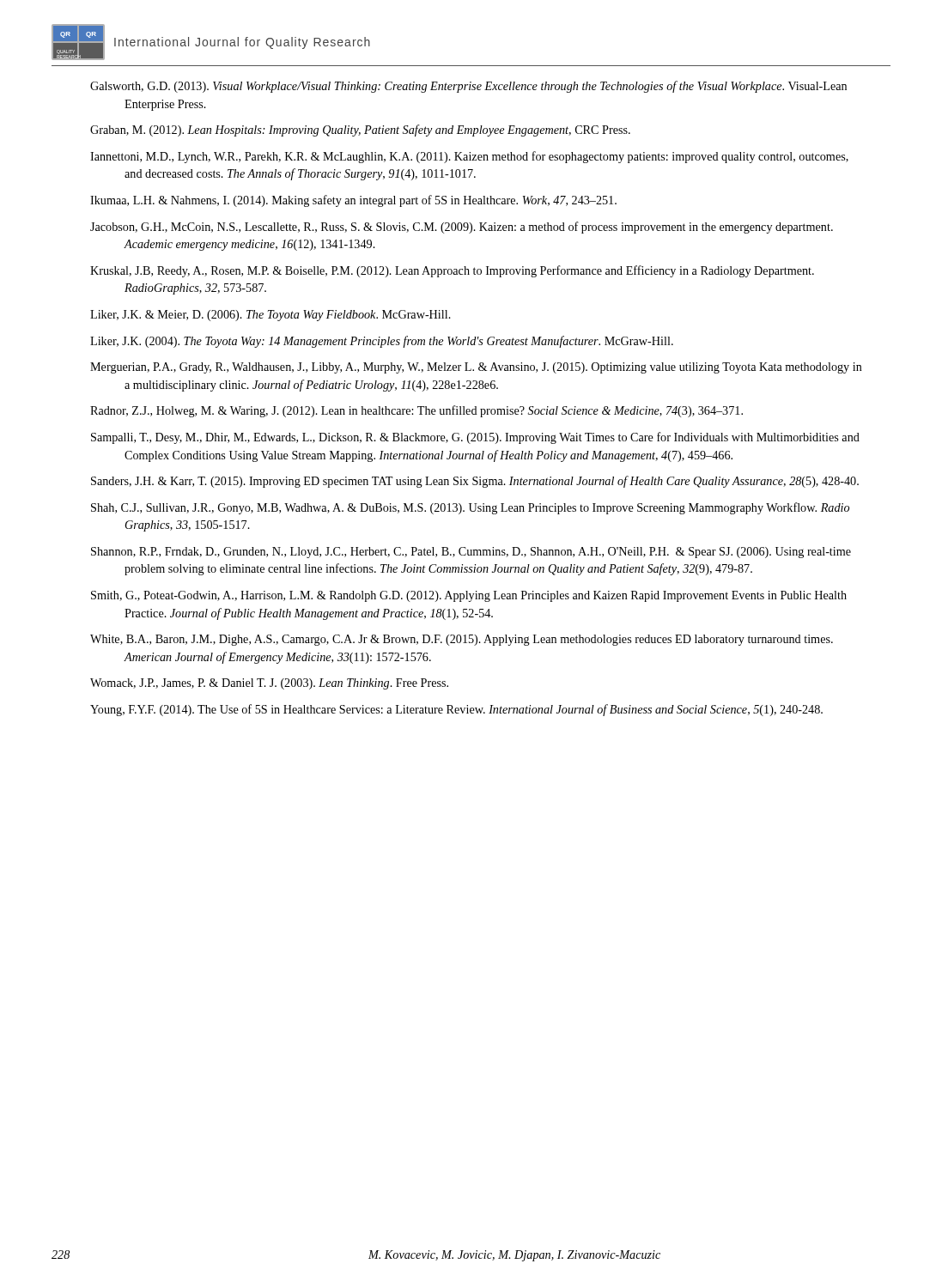The height and width of the screenshot is (1288, 942).
Task: Locate the list item that says "Liker, J.K. & Meier, D."
Action: pyautogui.click(x=271, y=314)
